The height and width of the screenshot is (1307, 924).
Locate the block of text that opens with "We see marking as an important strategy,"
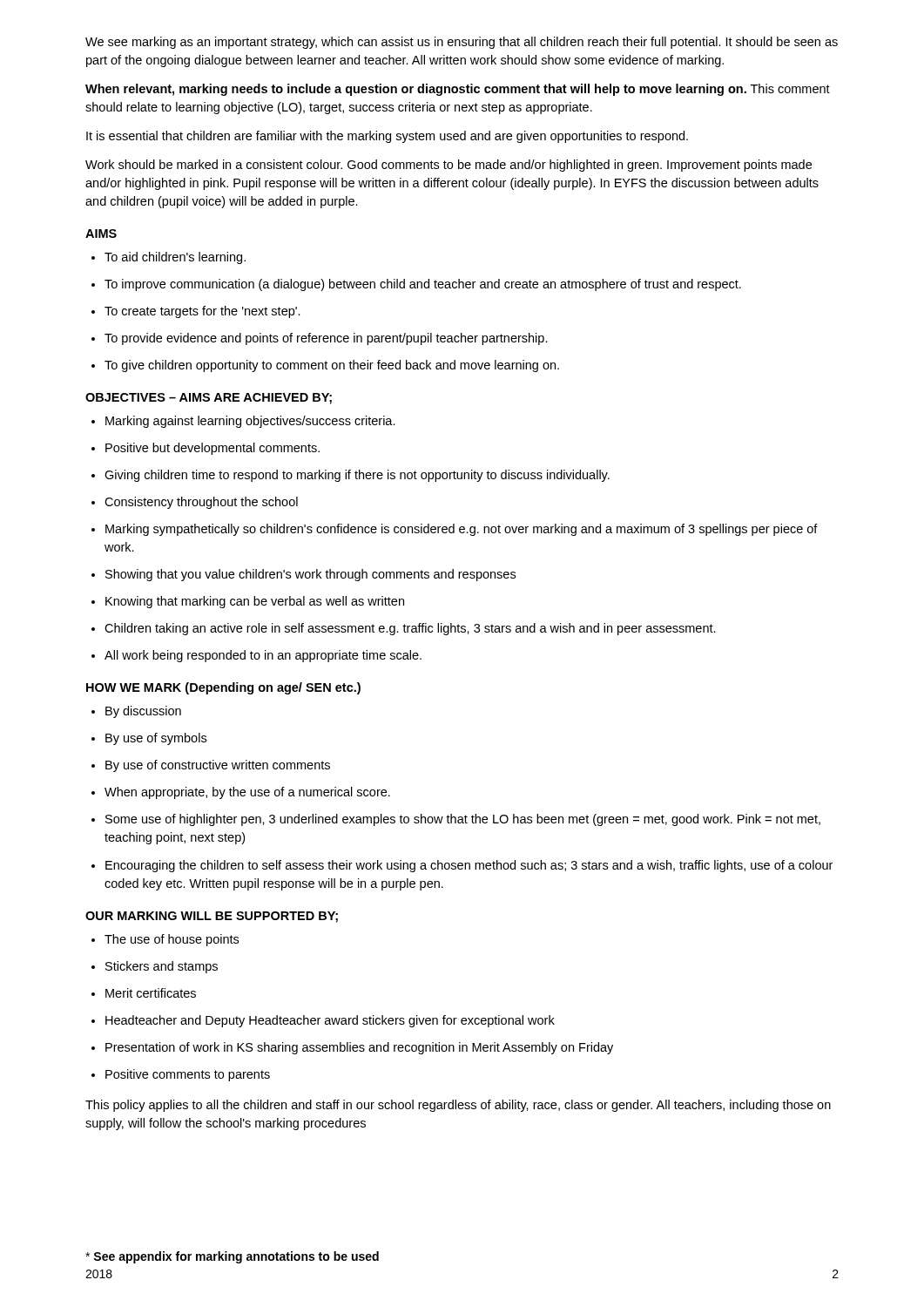[462, 51]
